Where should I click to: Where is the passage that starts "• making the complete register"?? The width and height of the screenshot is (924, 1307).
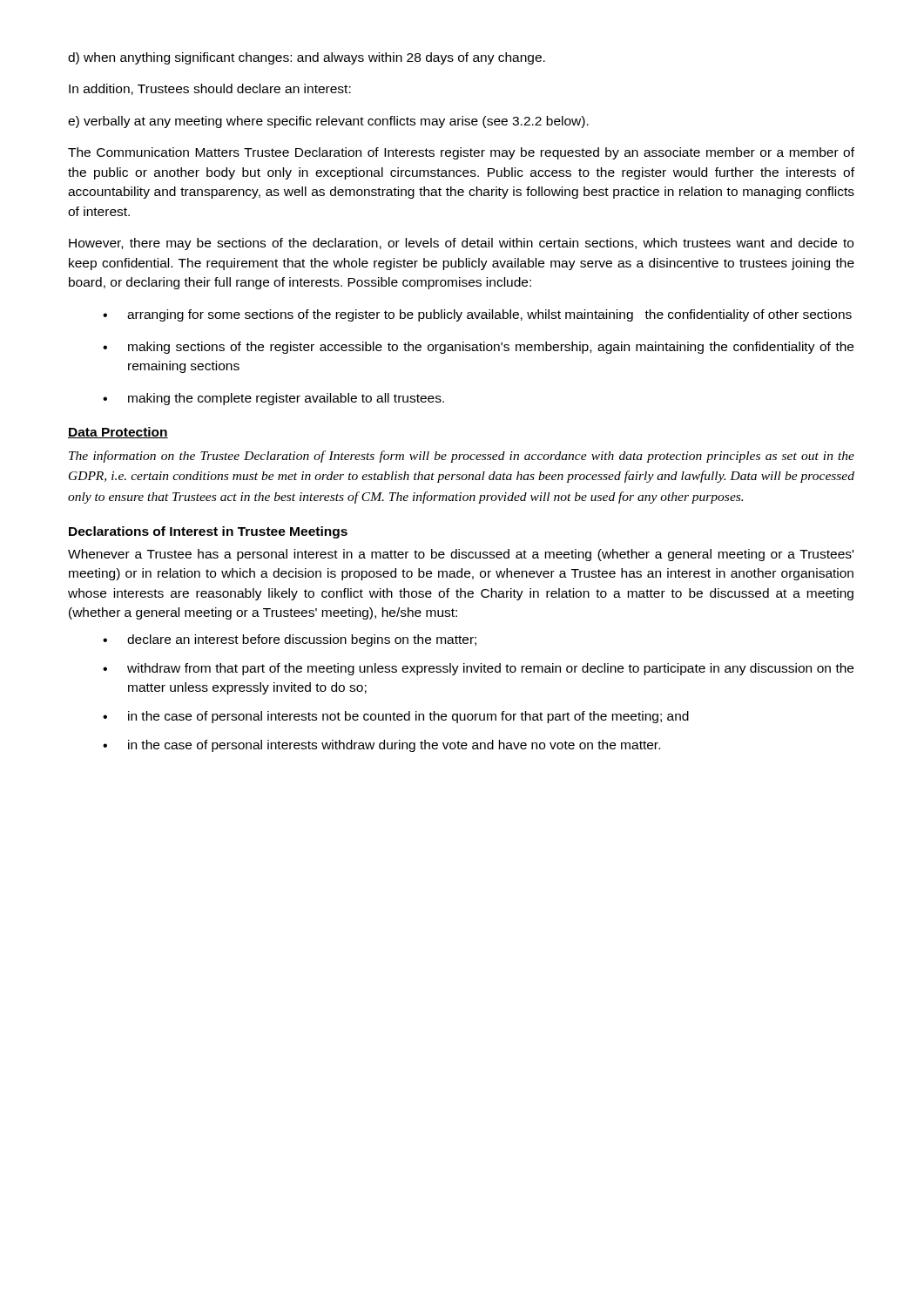273,399
